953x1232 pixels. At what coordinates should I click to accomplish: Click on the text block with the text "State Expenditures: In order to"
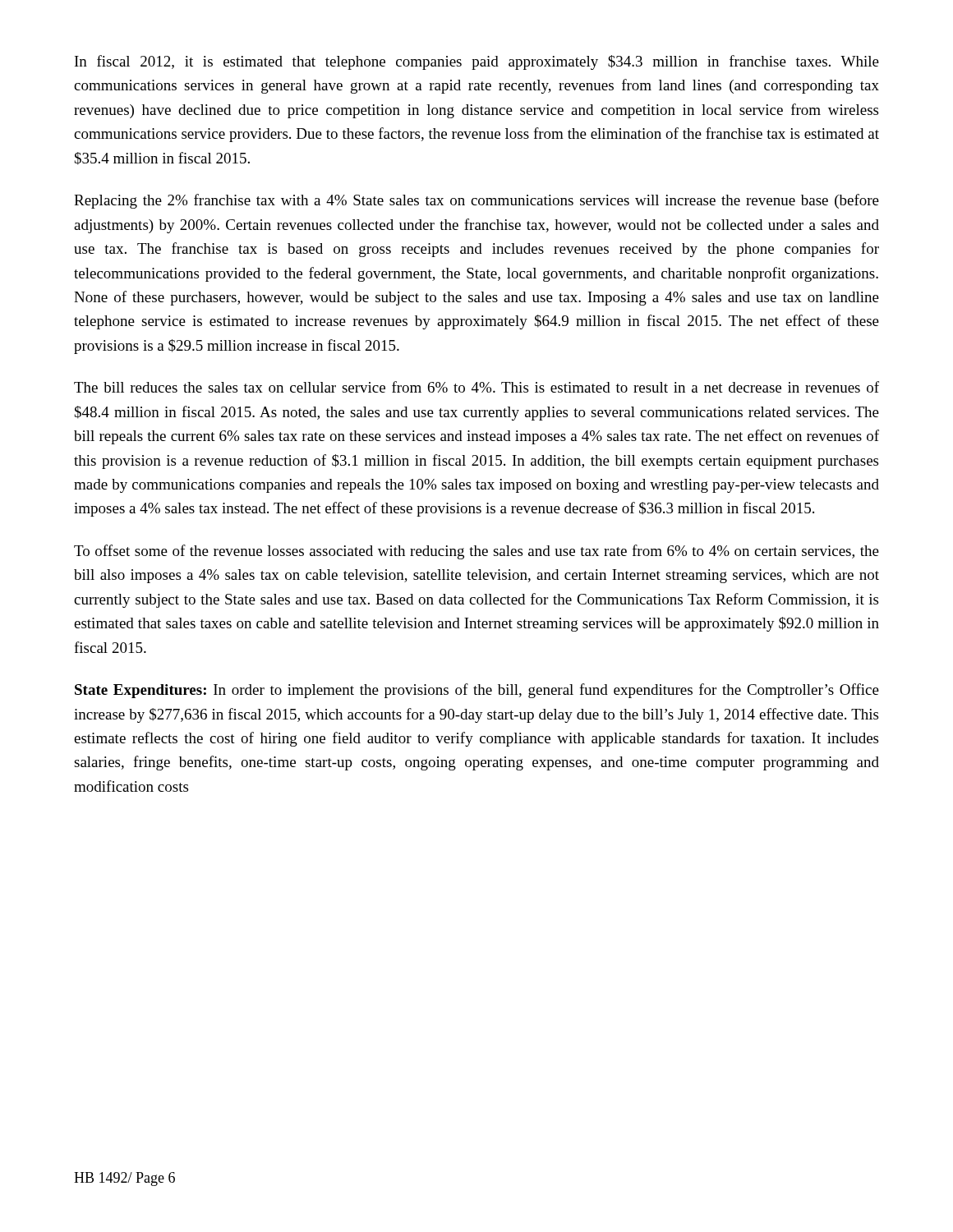click(476, 738)
